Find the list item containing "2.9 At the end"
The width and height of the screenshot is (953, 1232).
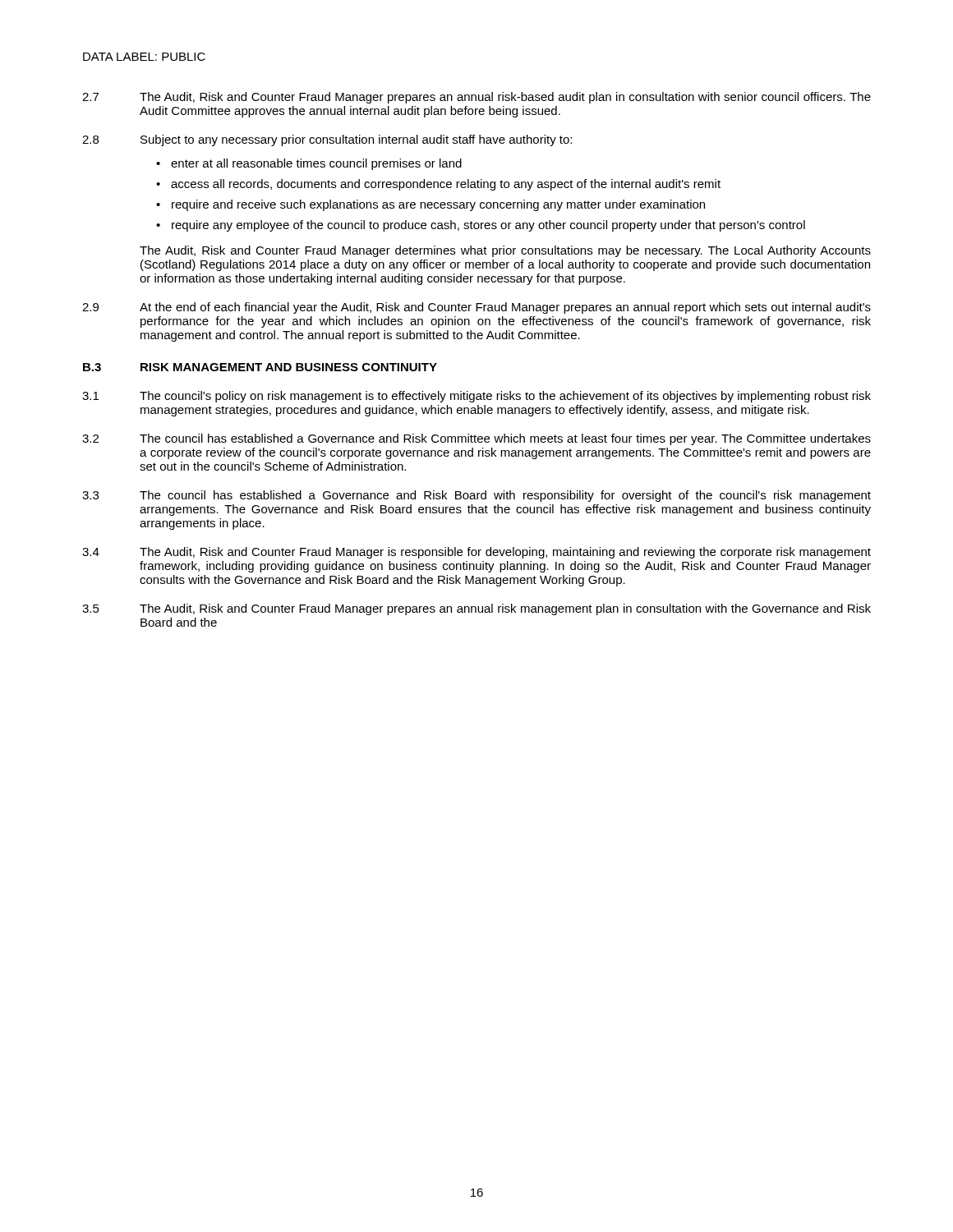tap(476, 321)
